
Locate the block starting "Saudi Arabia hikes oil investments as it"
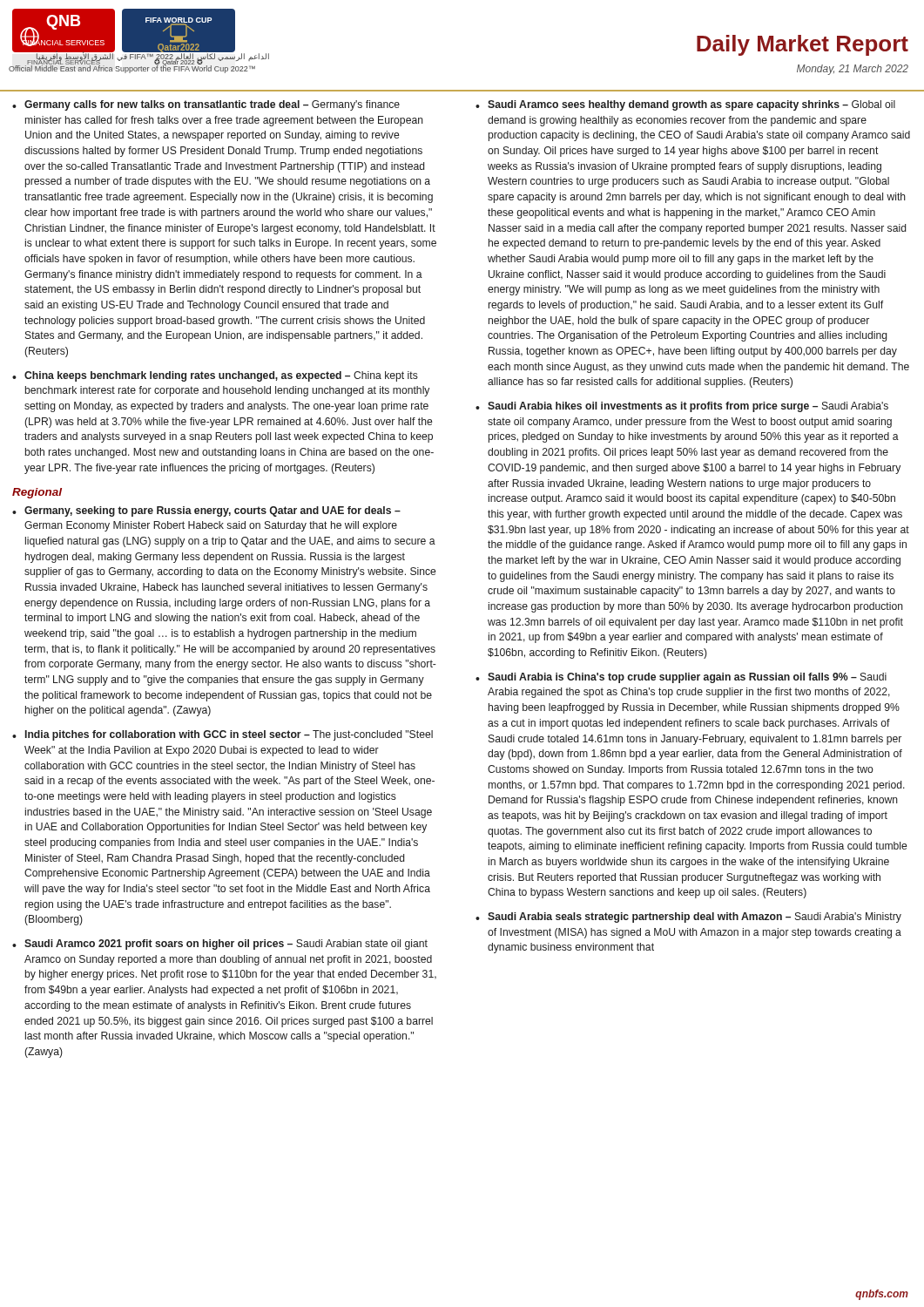[x=698, y=529]
